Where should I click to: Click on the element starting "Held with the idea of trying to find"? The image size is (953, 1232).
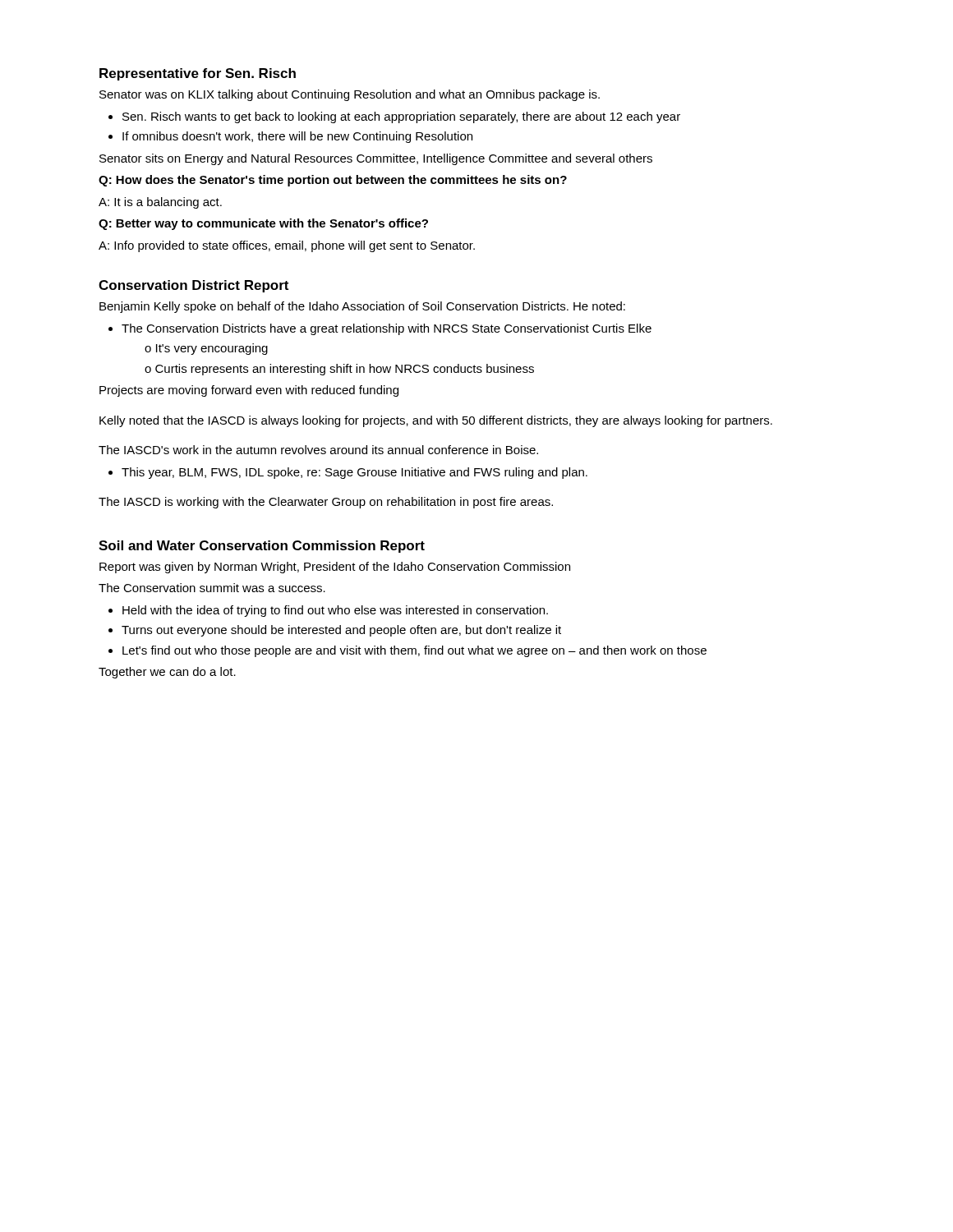click(335, 609)
